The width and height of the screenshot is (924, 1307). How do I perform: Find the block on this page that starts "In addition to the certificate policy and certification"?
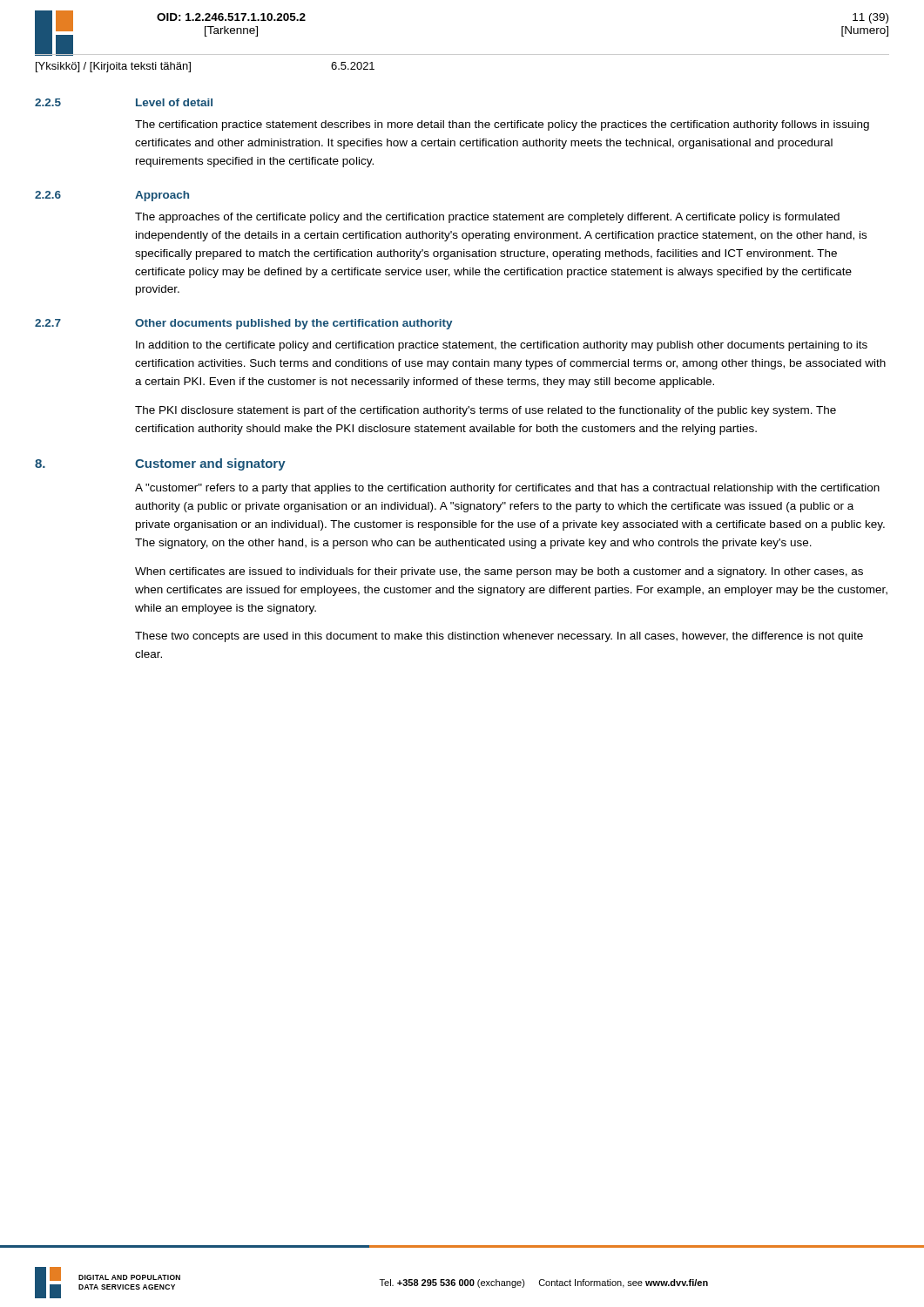(x=510, y=363)
